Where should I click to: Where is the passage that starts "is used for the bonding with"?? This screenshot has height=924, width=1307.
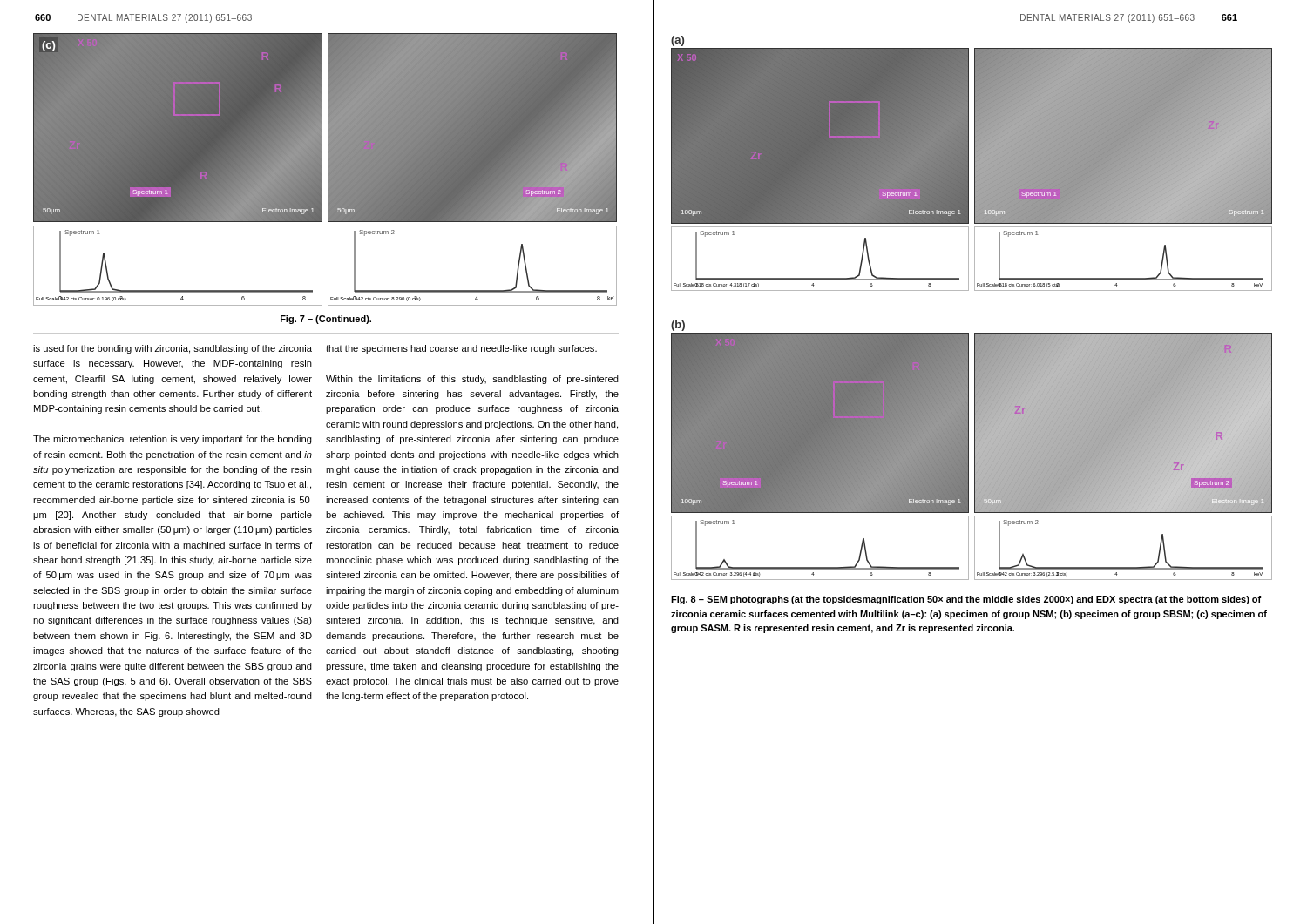[173, 530]
